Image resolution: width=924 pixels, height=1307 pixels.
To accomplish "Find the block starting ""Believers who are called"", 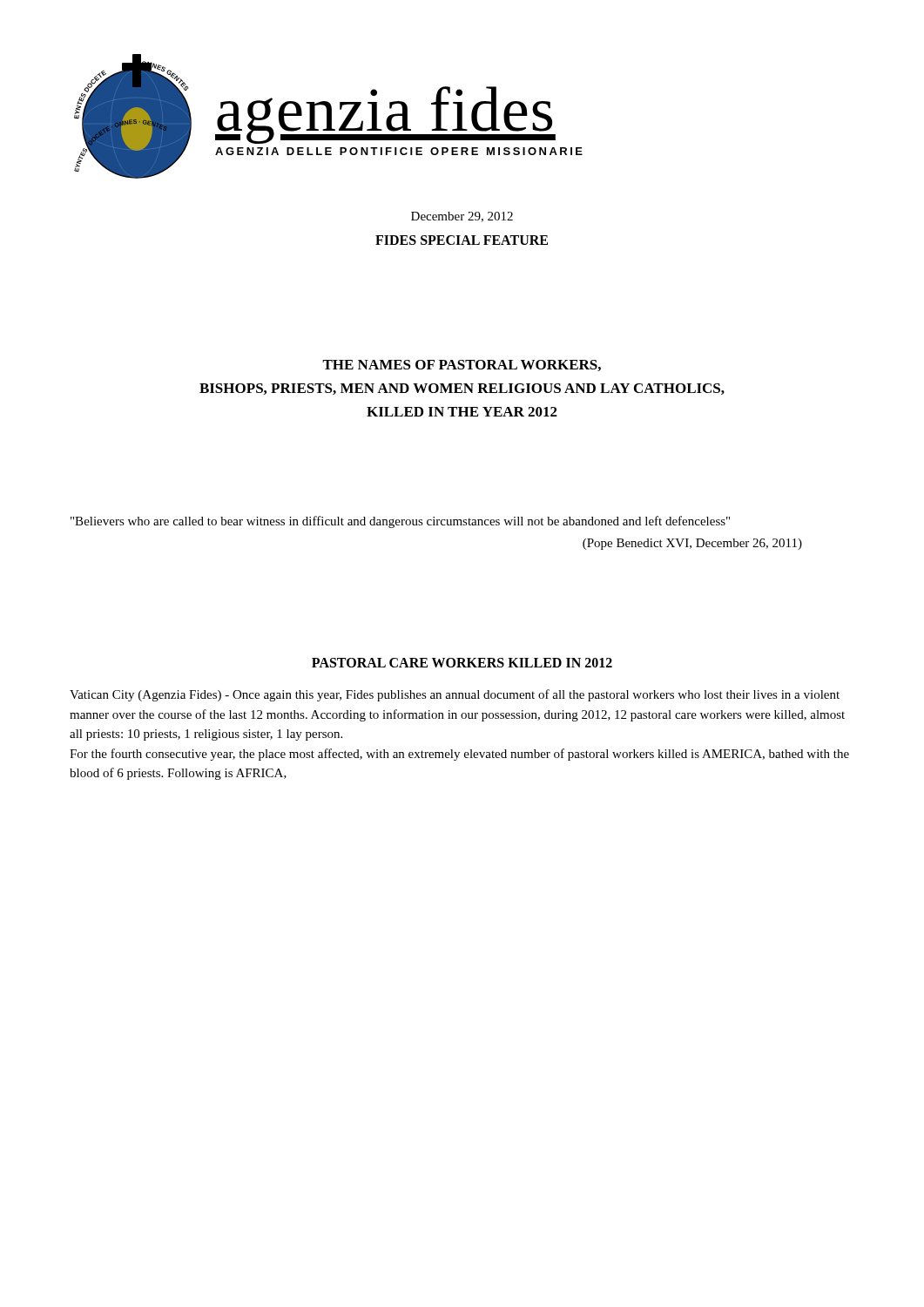I will (400, 521).
